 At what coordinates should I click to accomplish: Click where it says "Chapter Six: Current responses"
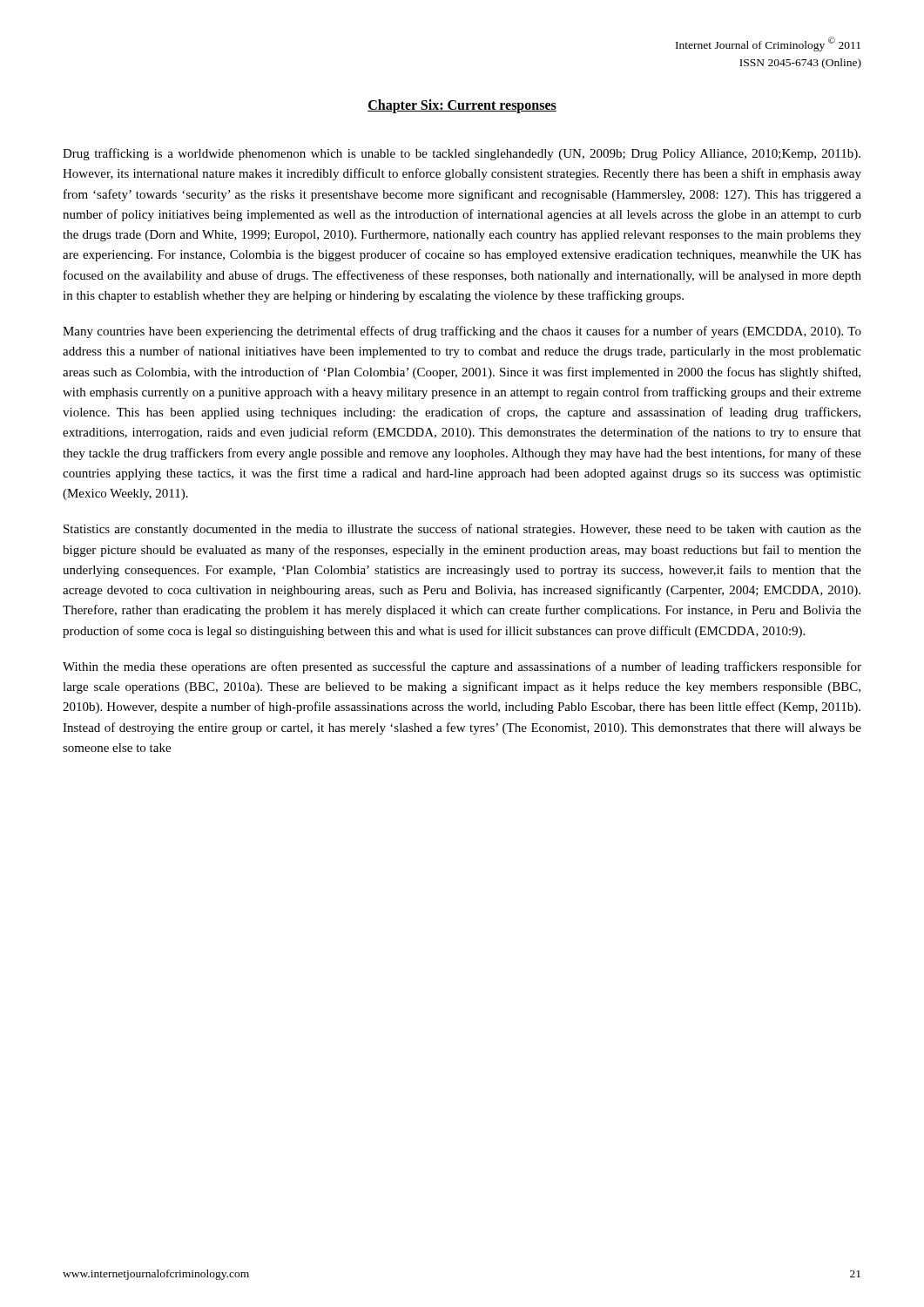(x=462, y=105)
